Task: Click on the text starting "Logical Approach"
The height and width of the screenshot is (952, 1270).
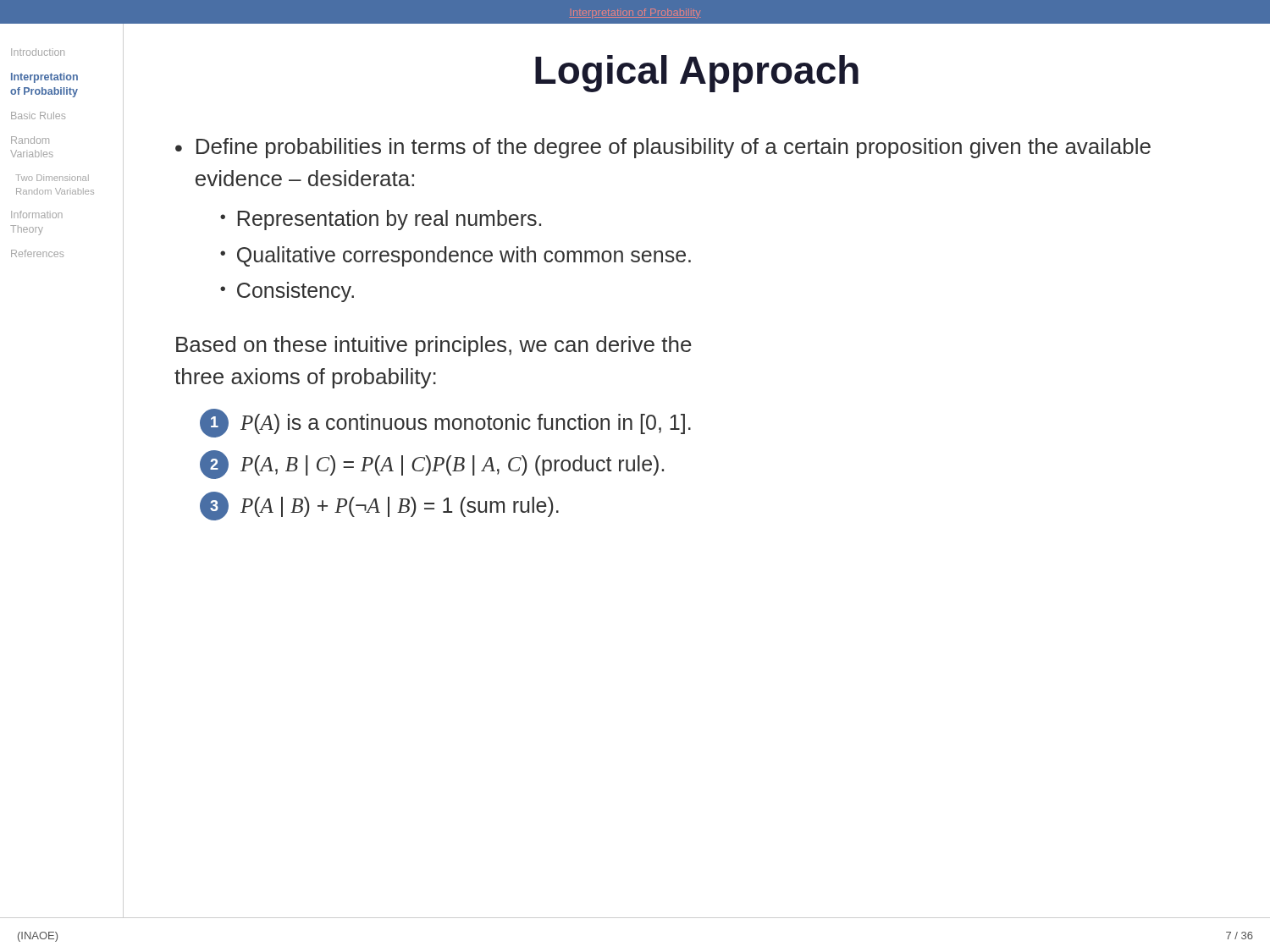Action: coord(697,70)
